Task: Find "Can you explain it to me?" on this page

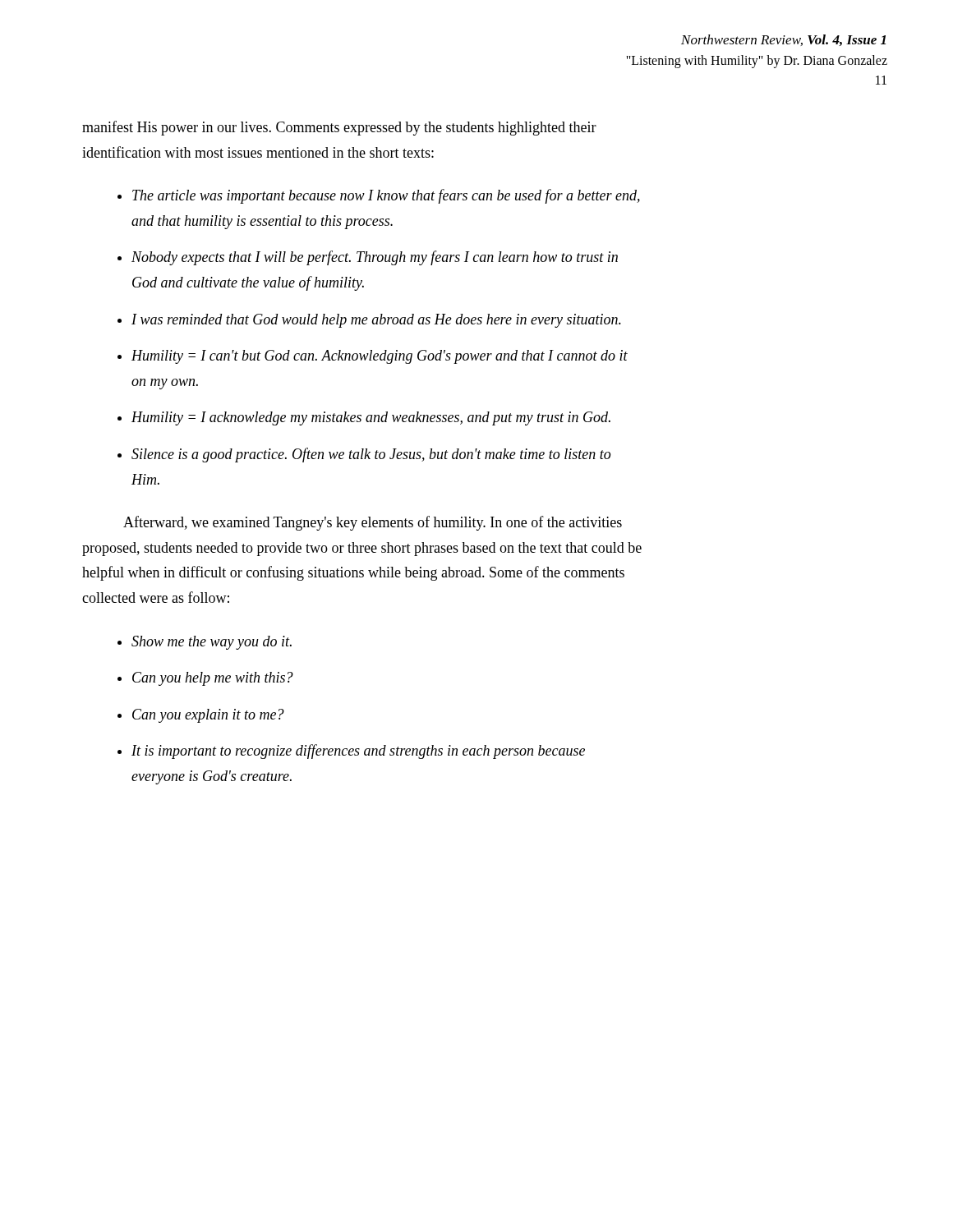Action: tap(208, 714)
